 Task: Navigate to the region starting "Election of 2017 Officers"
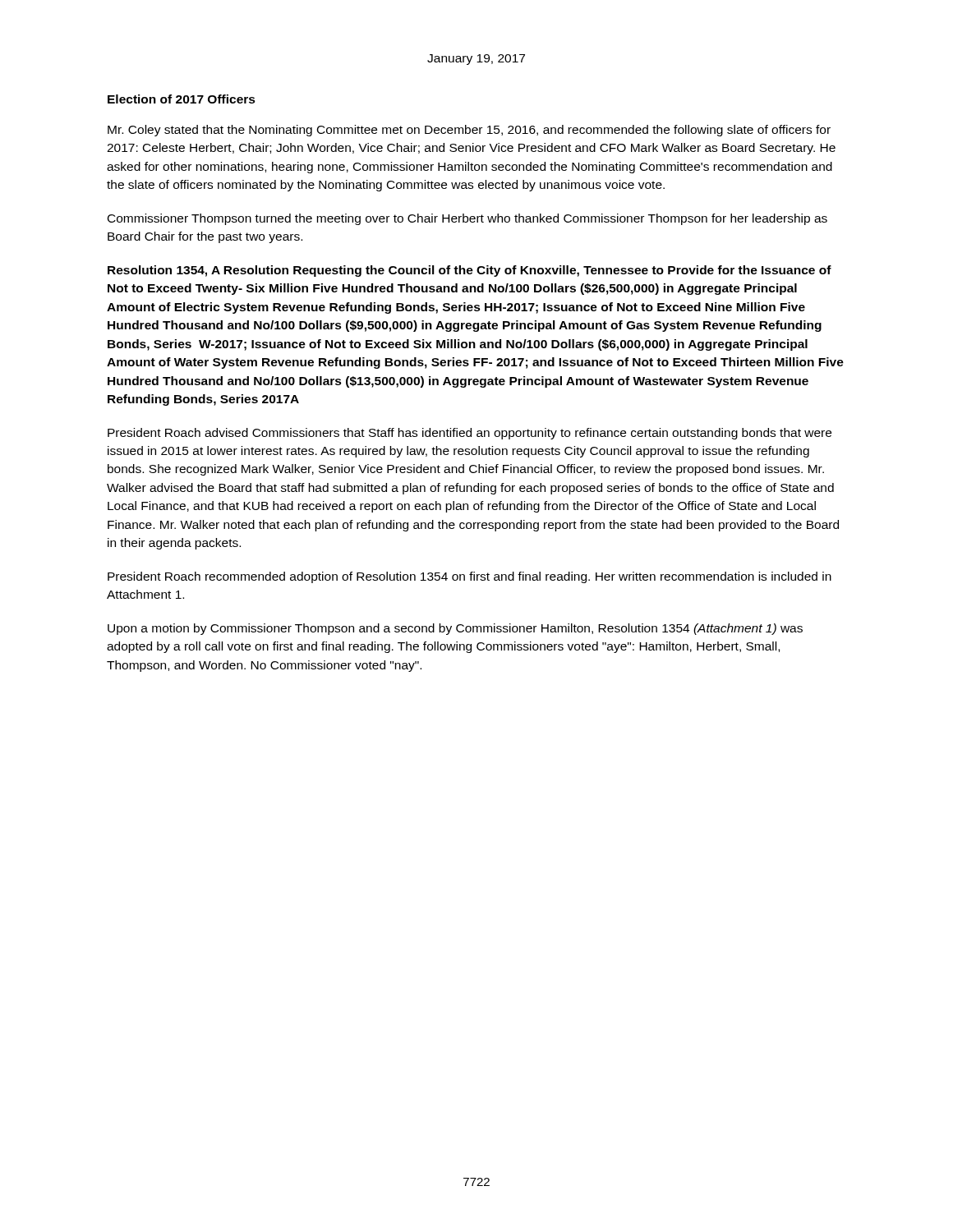tap(181, 99)
